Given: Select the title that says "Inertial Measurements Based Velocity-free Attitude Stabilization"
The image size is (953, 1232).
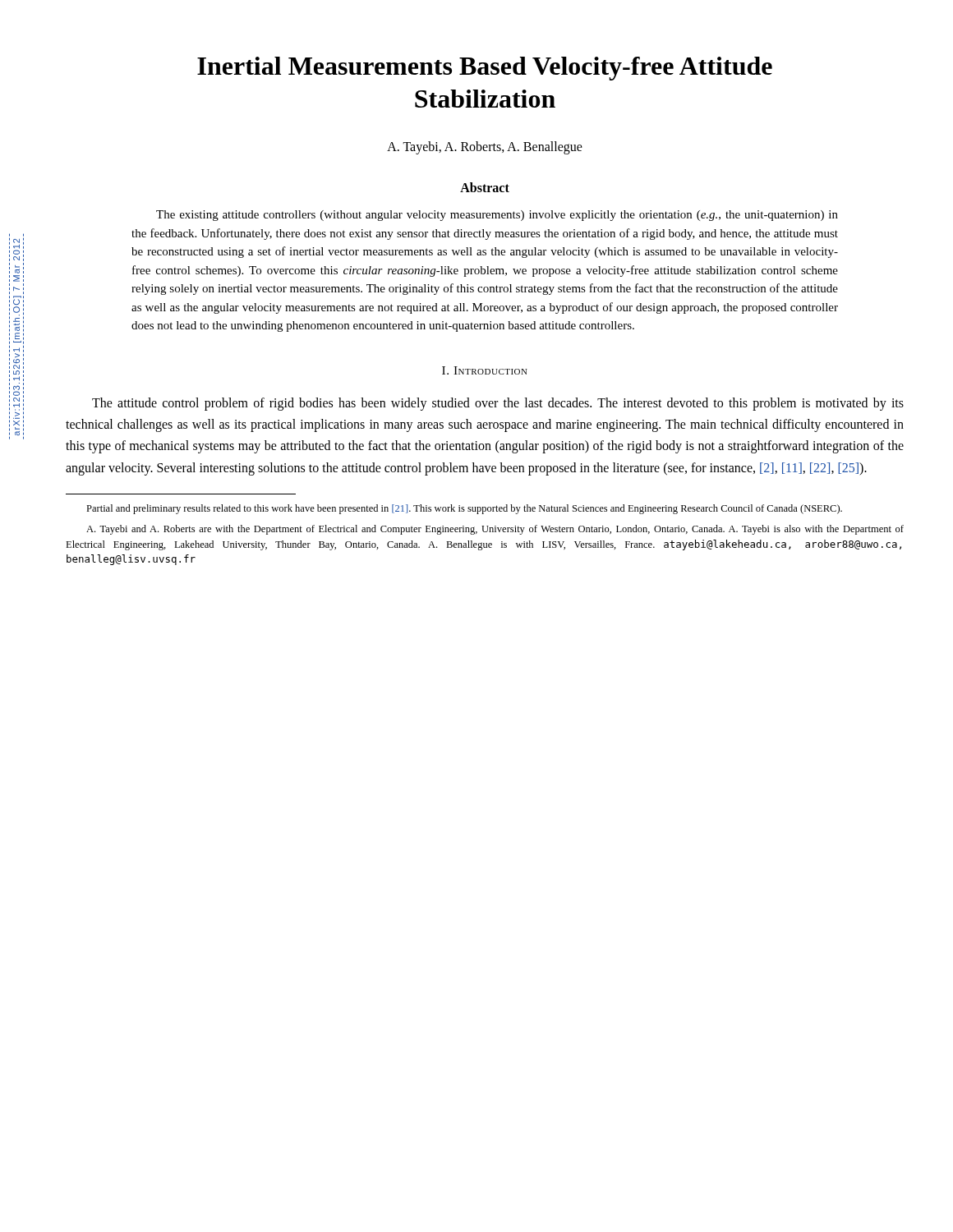Looking at the screenshot, I should (485, 82).
